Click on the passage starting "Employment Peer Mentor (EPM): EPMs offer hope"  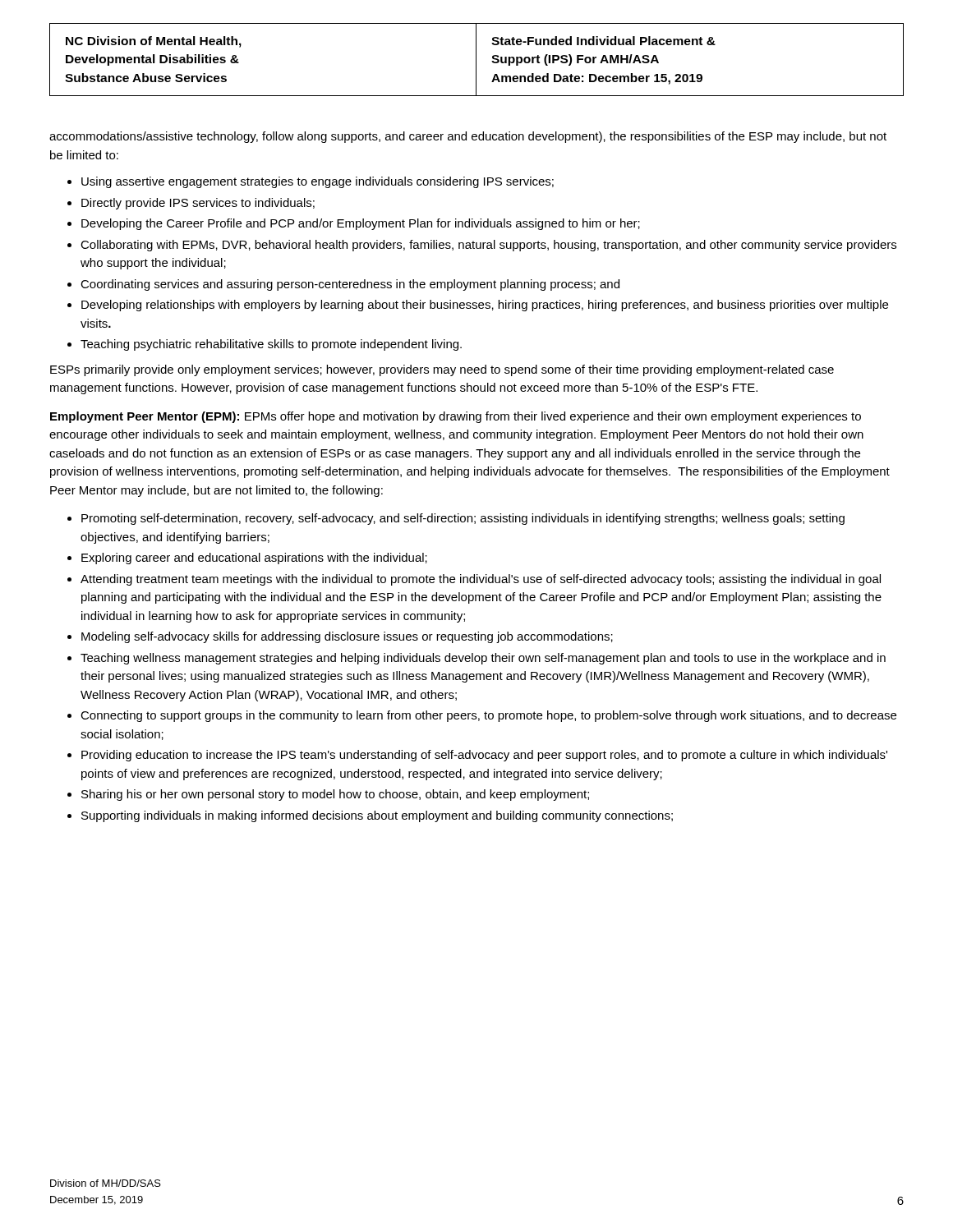(x=469, y=453)
